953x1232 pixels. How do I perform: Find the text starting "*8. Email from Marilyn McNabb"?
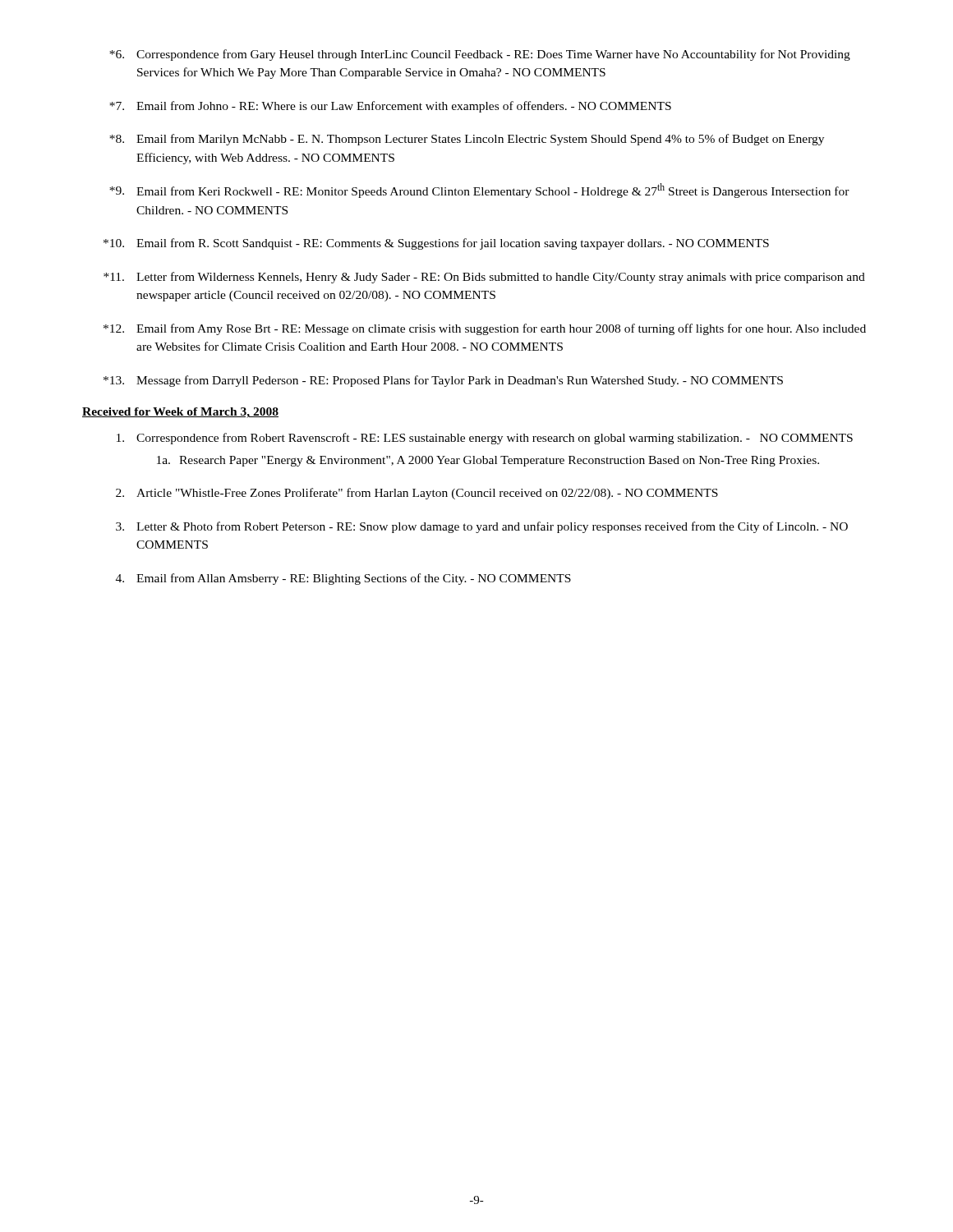pos(481,149)
